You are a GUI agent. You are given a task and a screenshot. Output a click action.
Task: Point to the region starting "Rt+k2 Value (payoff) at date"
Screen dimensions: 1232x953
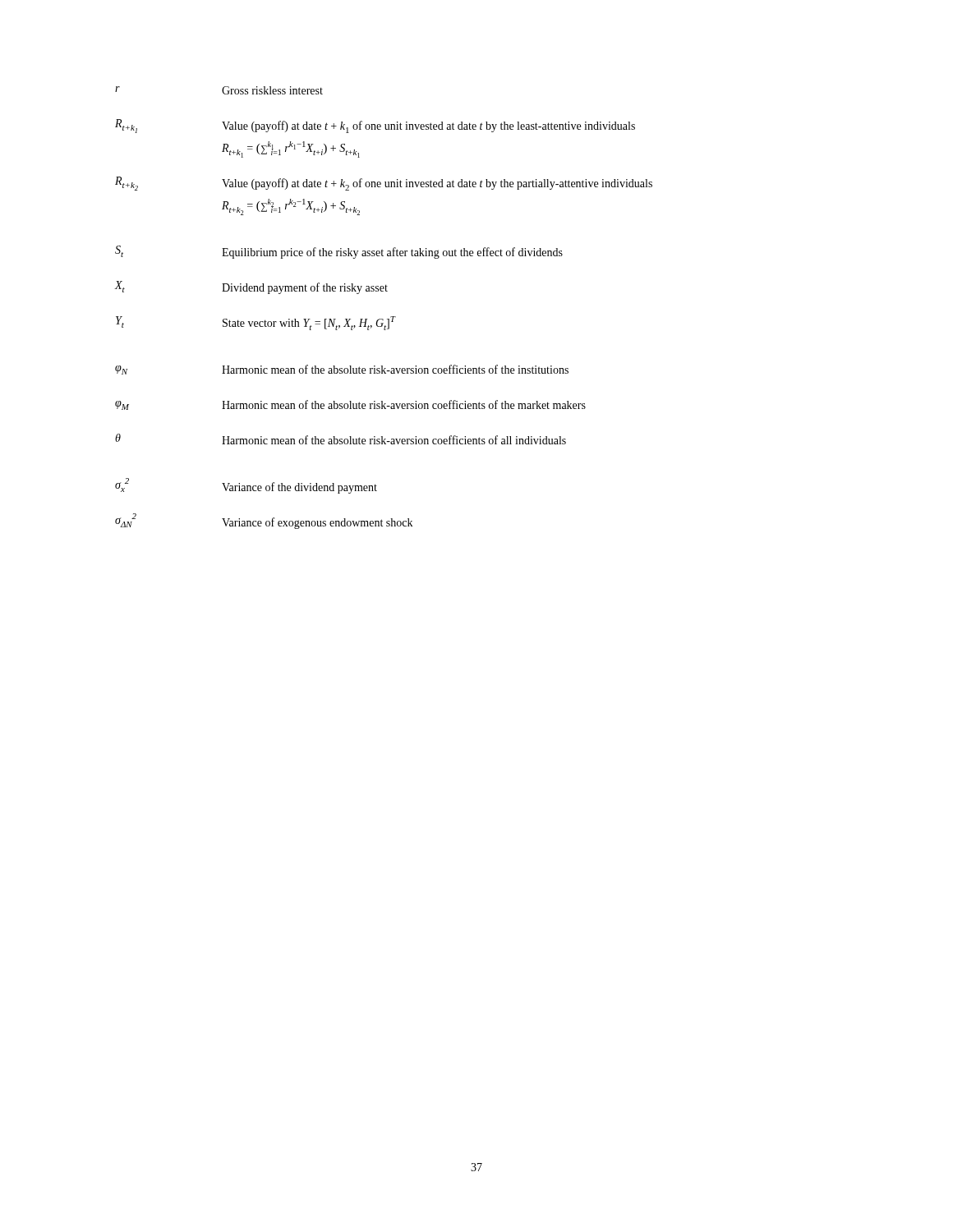(476, 195)
